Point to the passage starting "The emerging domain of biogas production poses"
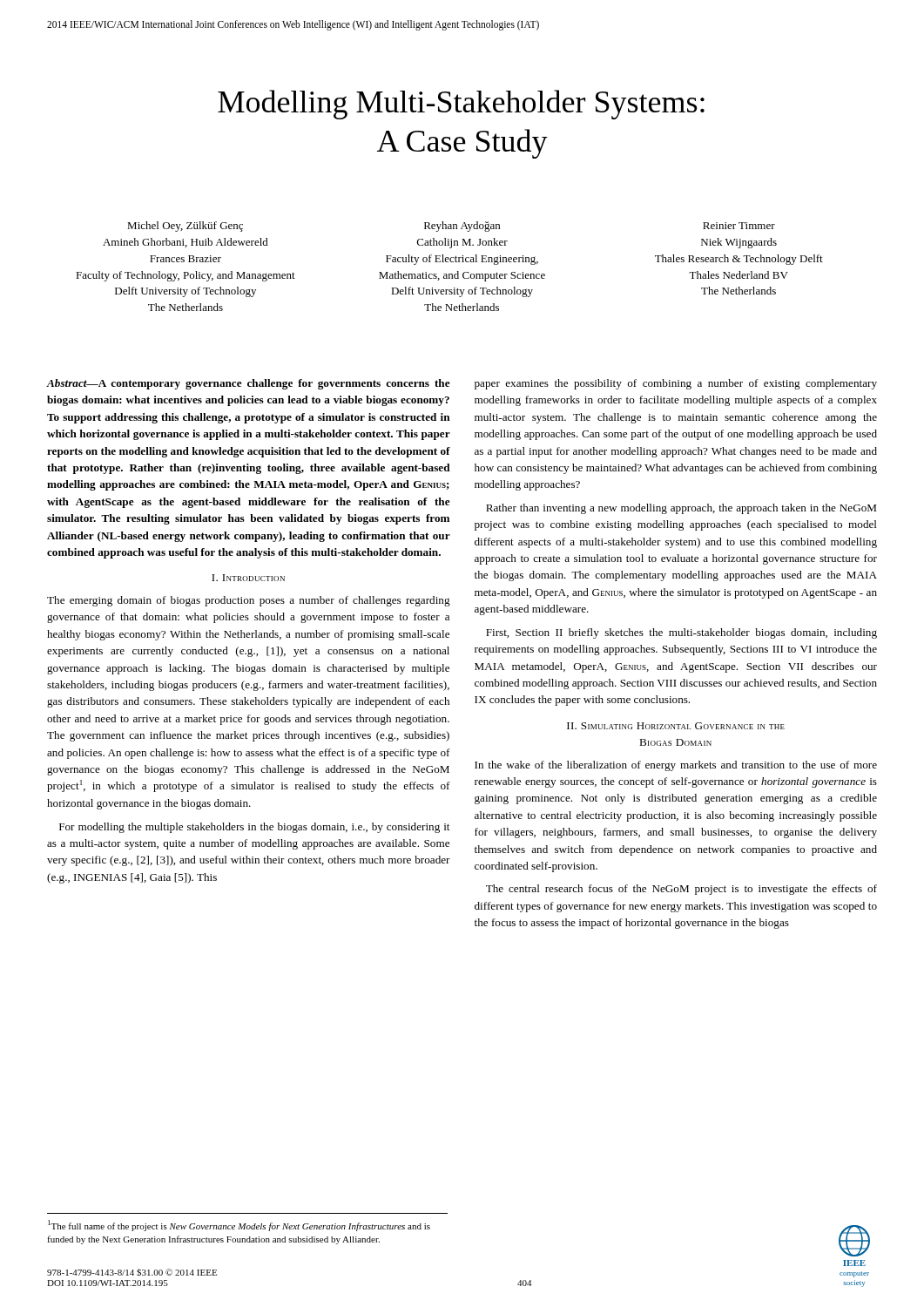 [248, 738]
